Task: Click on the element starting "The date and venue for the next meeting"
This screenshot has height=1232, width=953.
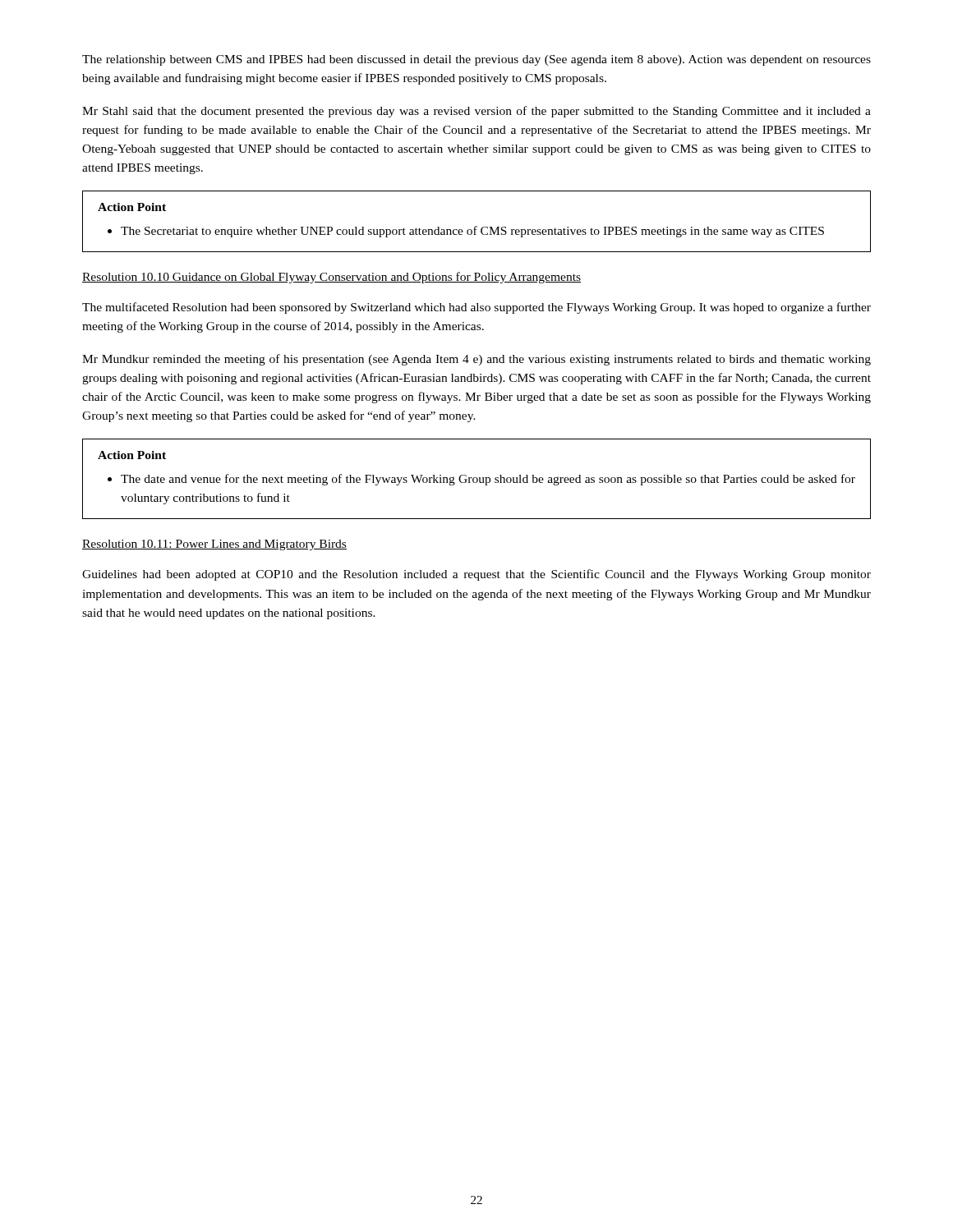Action: 488,488
